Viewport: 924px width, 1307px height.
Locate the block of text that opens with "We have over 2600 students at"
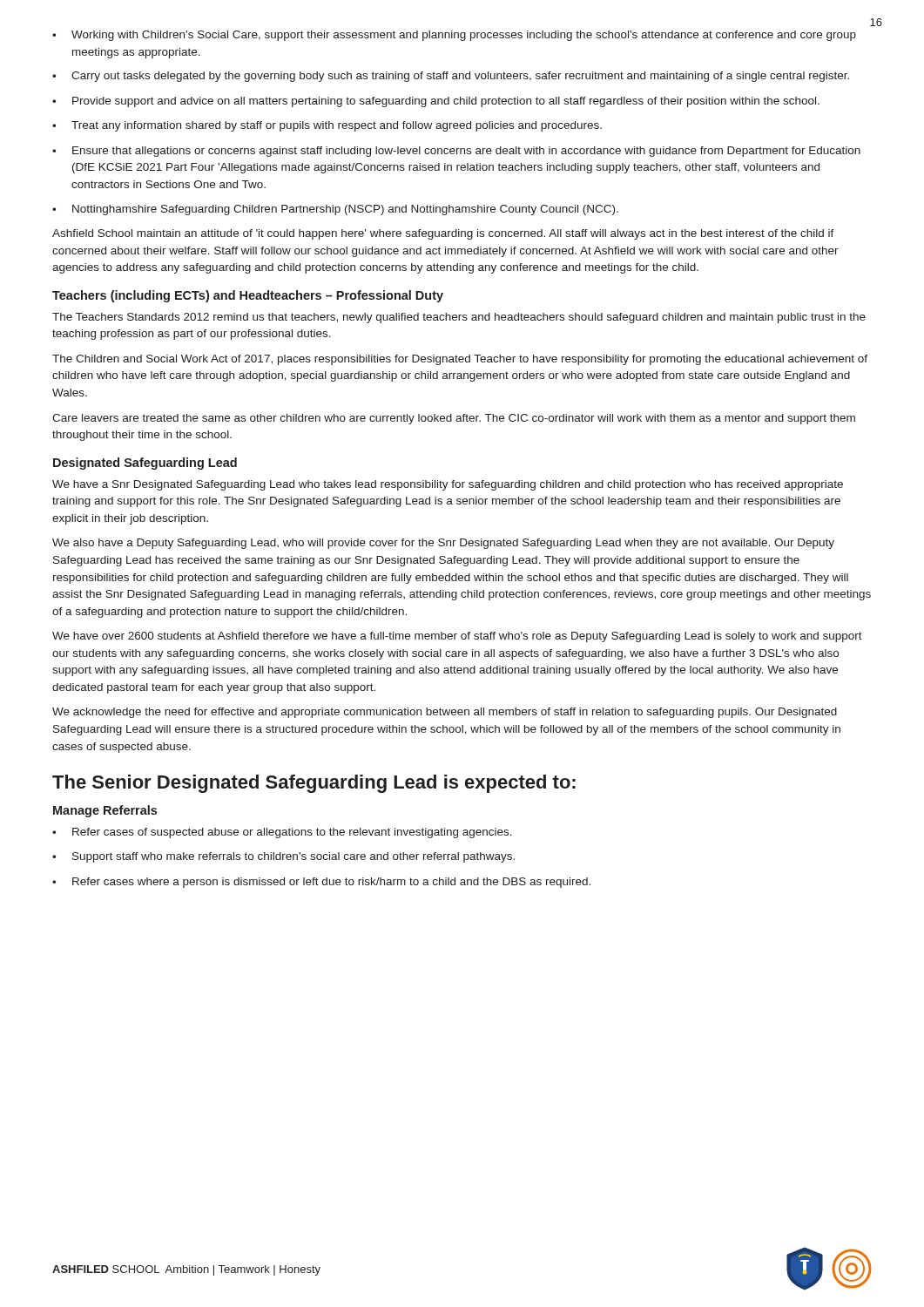pyautogui.click(x=457, y=661)
